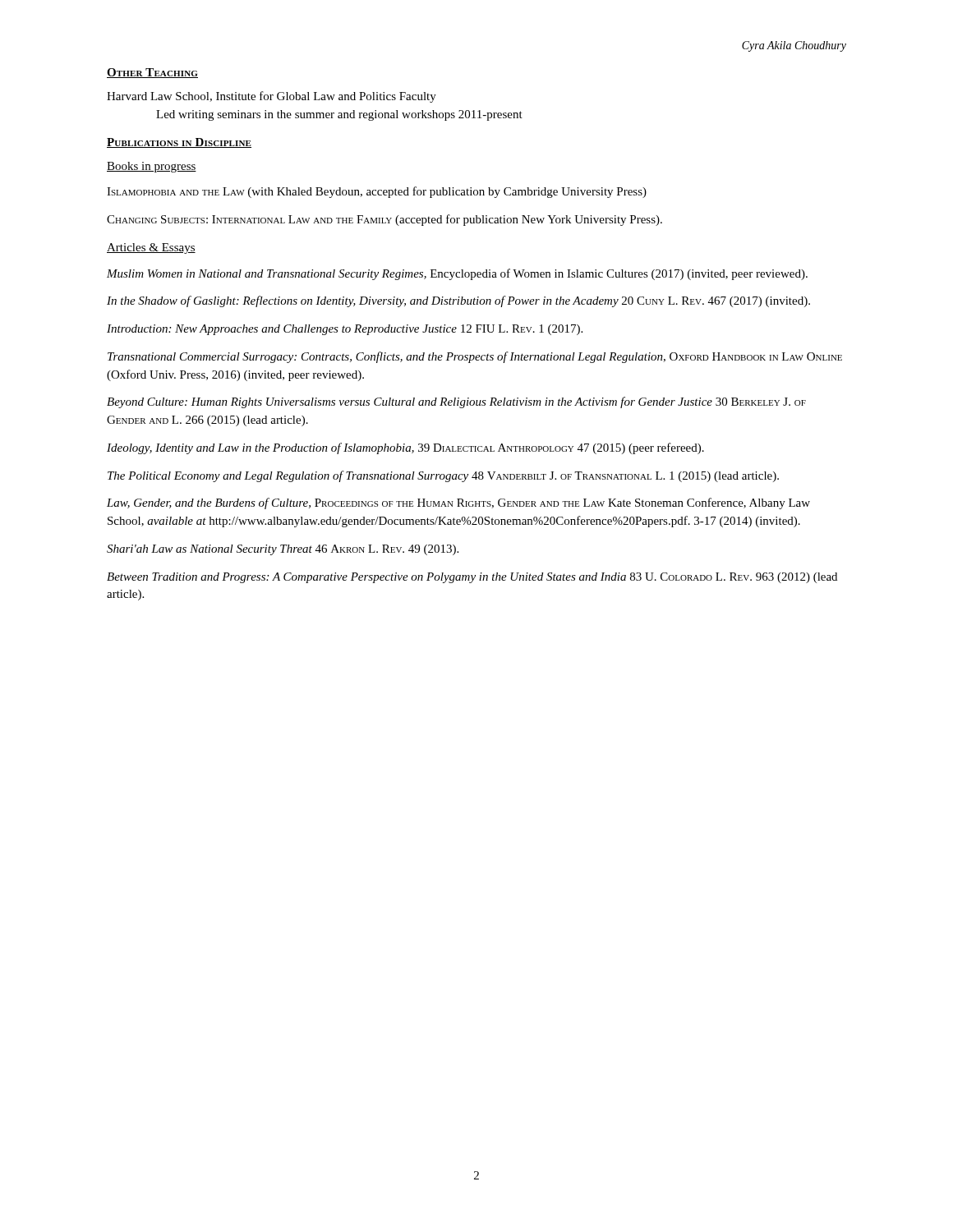This screenshot has width=953, height=1232.
Task: Navigate to the text starting "Shari'ah Law as National Security Threat 46 Akron"
Action: tap(283, 548)
